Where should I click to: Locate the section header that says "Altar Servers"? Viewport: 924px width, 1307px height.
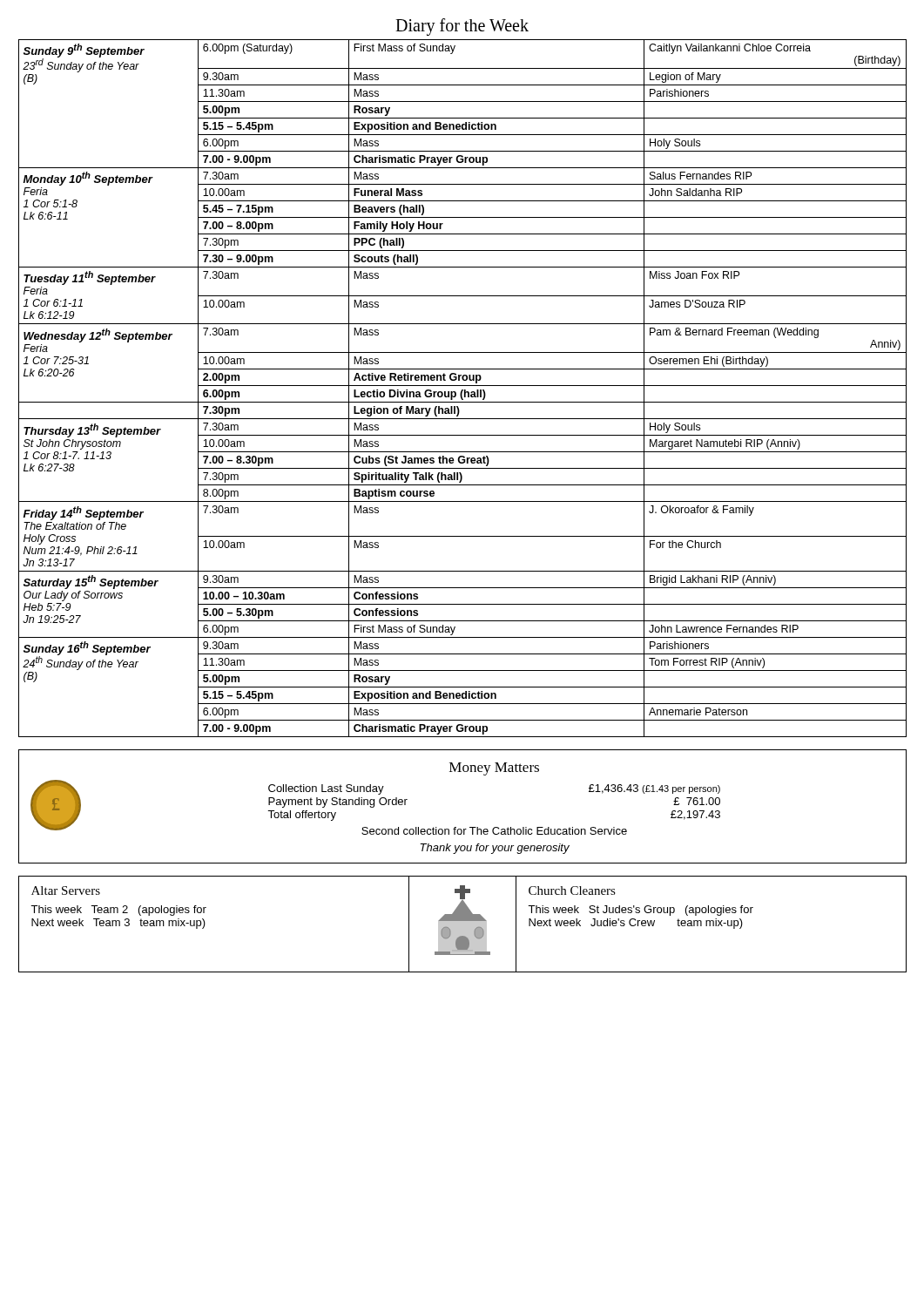point(66,890)
